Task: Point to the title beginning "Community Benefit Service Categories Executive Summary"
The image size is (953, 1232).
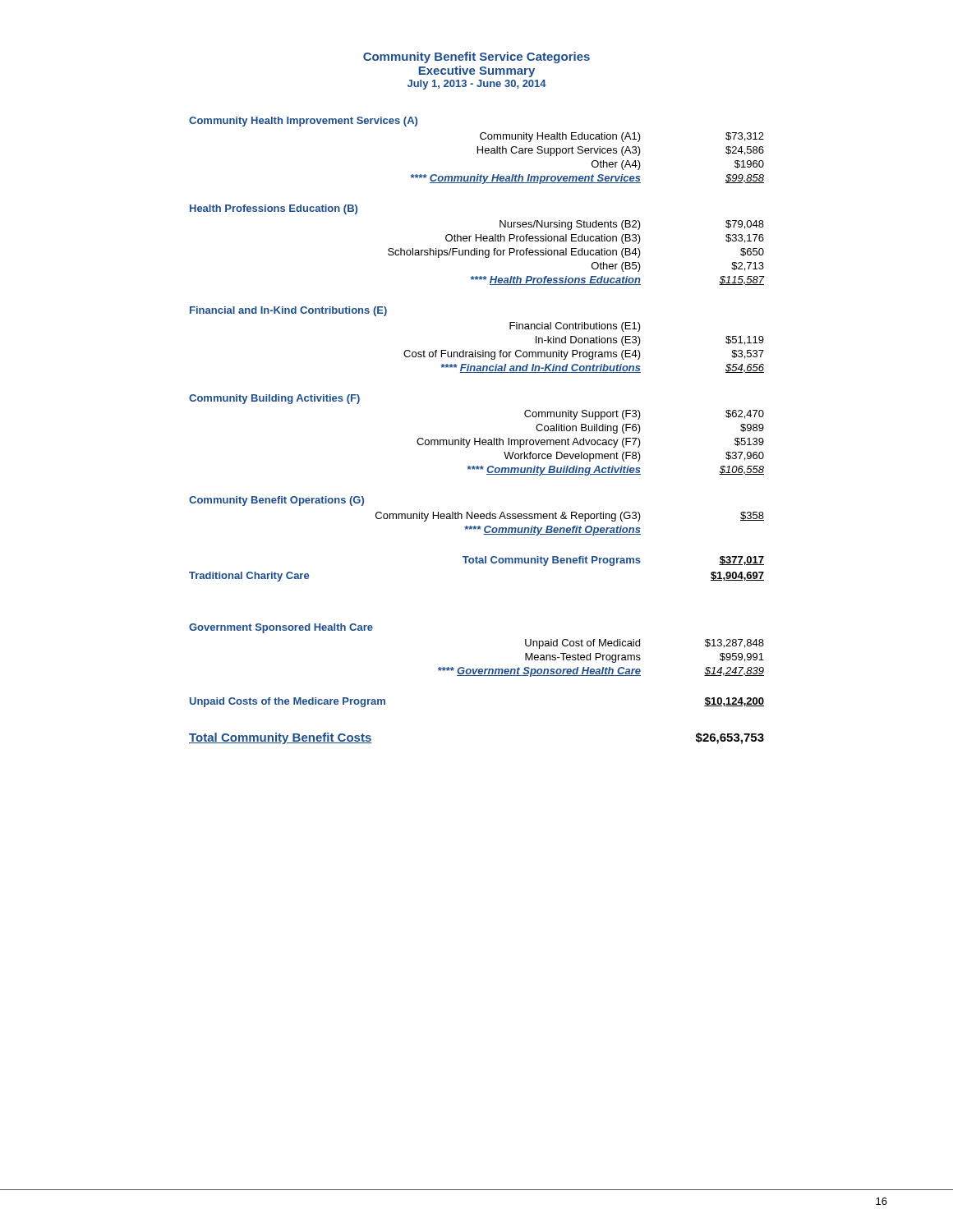Action: pyautogui.click(x=476, y=69)
